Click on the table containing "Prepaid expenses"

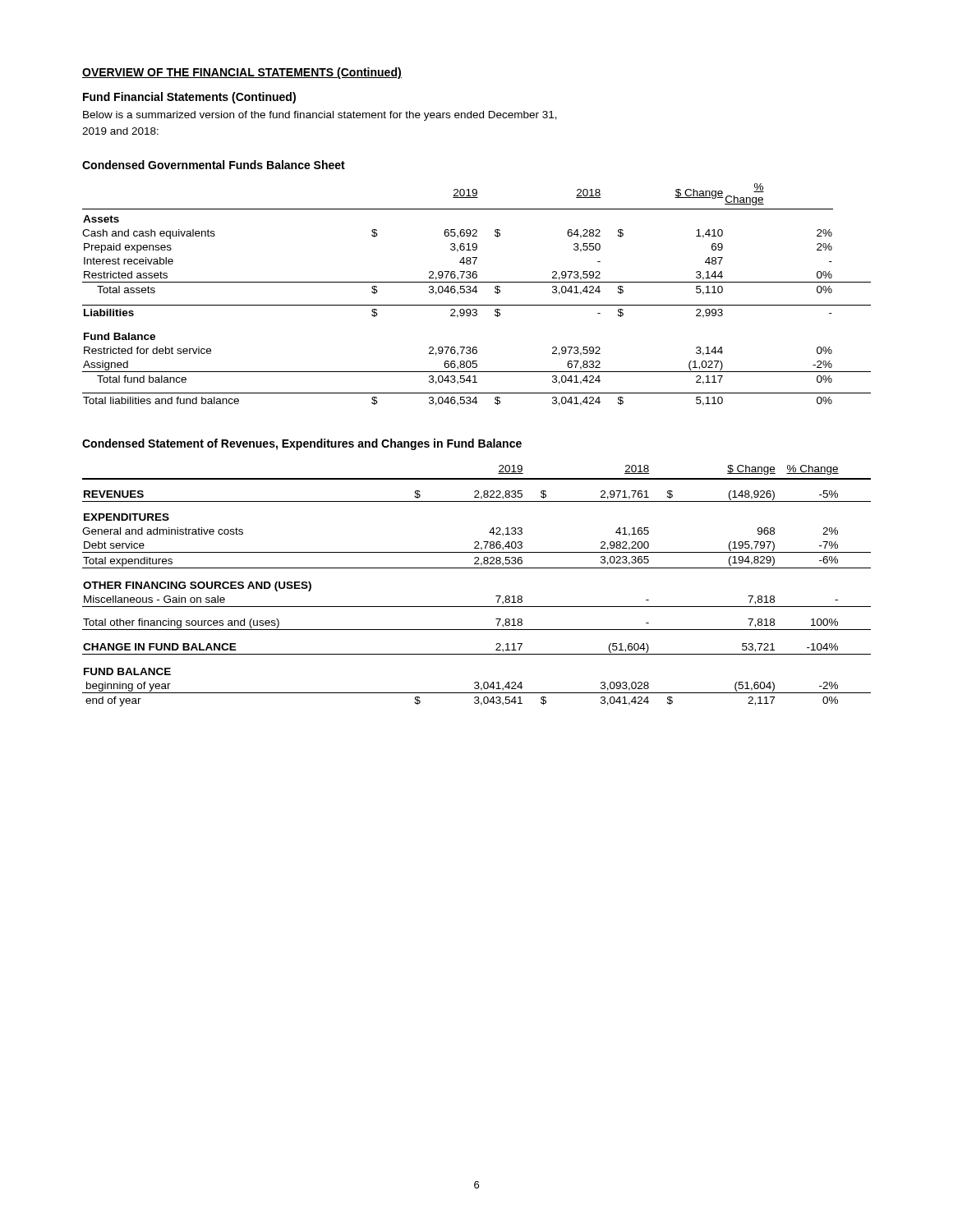point(476,293)
